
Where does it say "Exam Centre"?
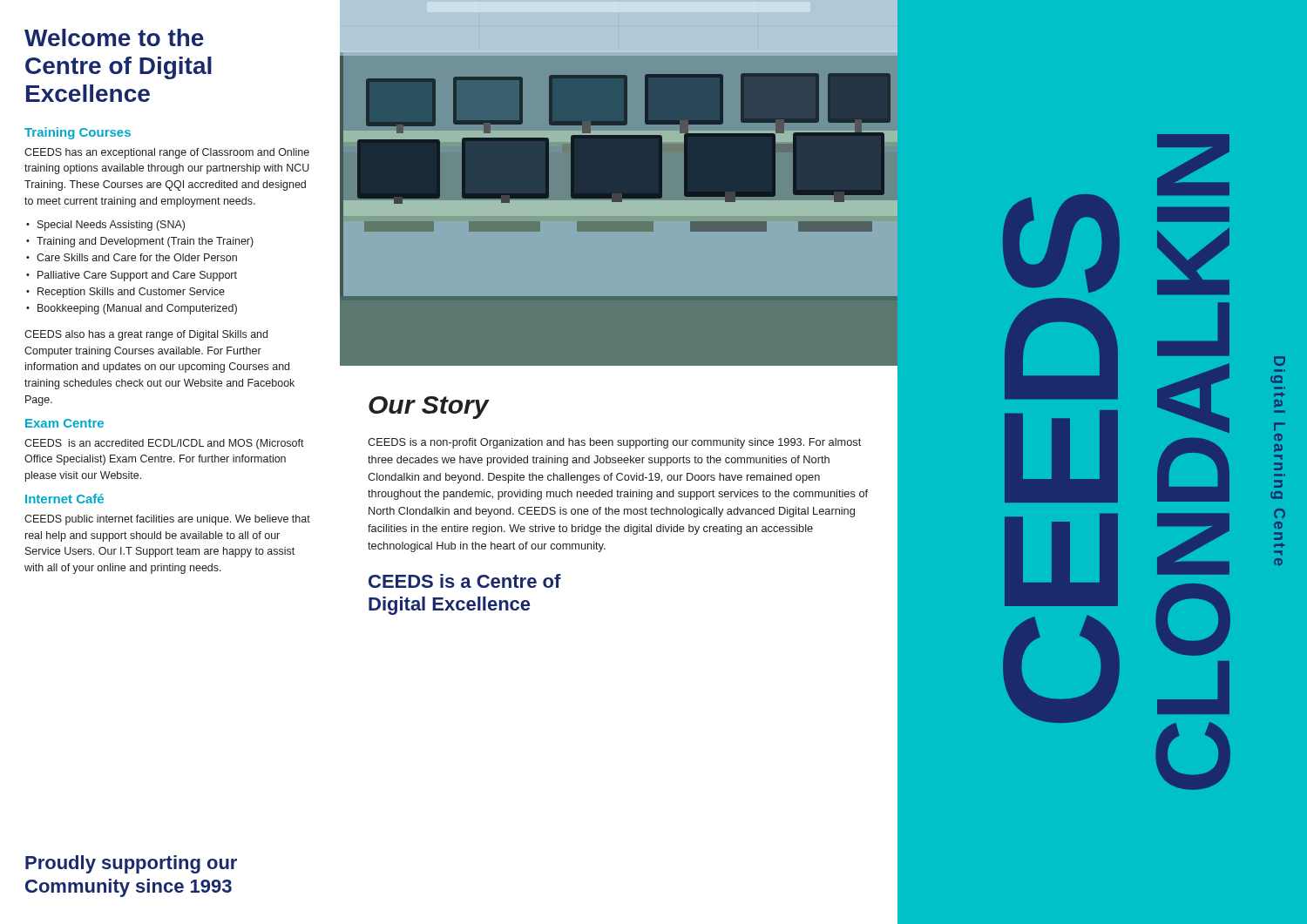point(64,423)
